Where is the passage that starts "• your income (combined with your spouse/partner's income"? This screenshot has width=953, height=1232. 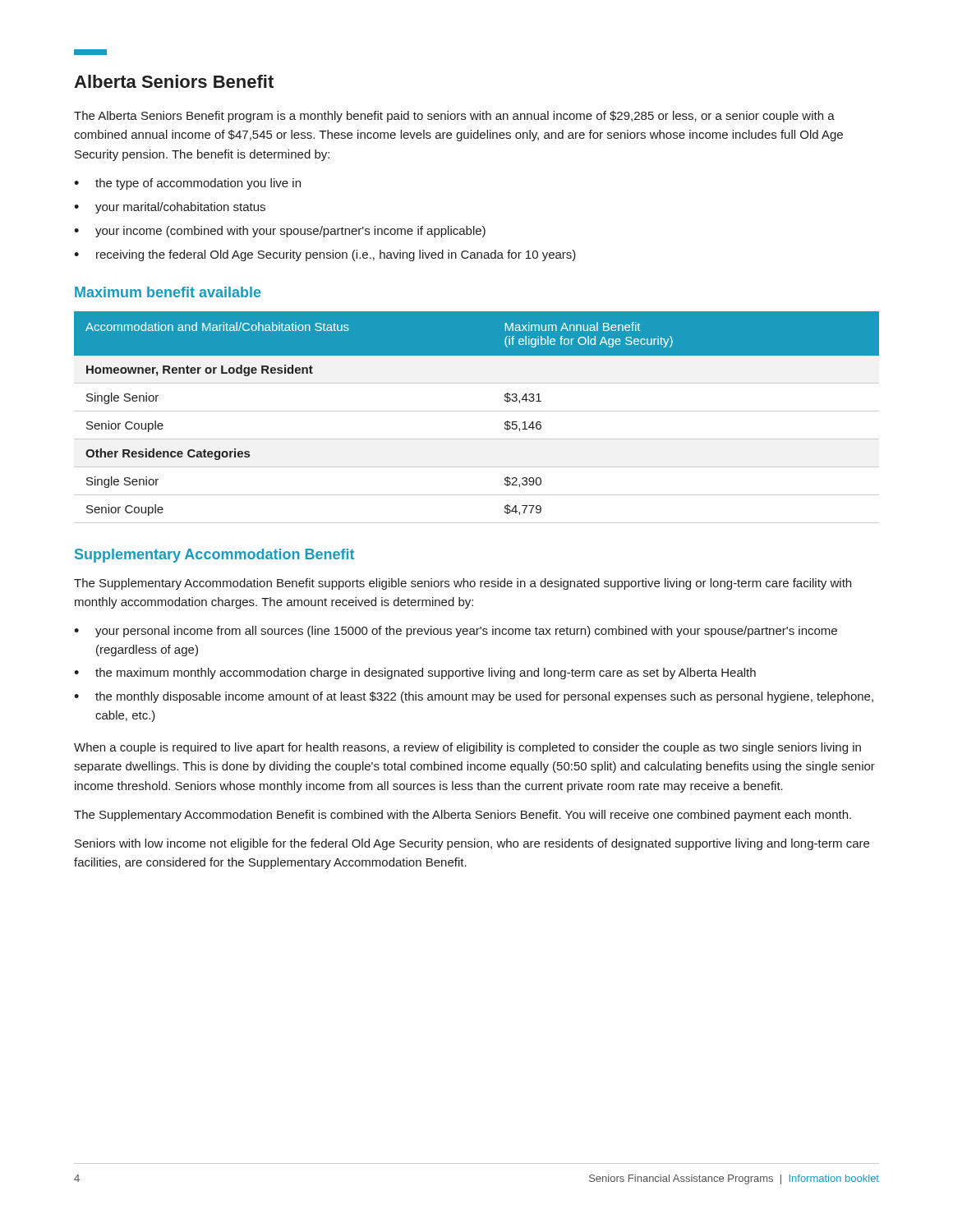(476, 231)
